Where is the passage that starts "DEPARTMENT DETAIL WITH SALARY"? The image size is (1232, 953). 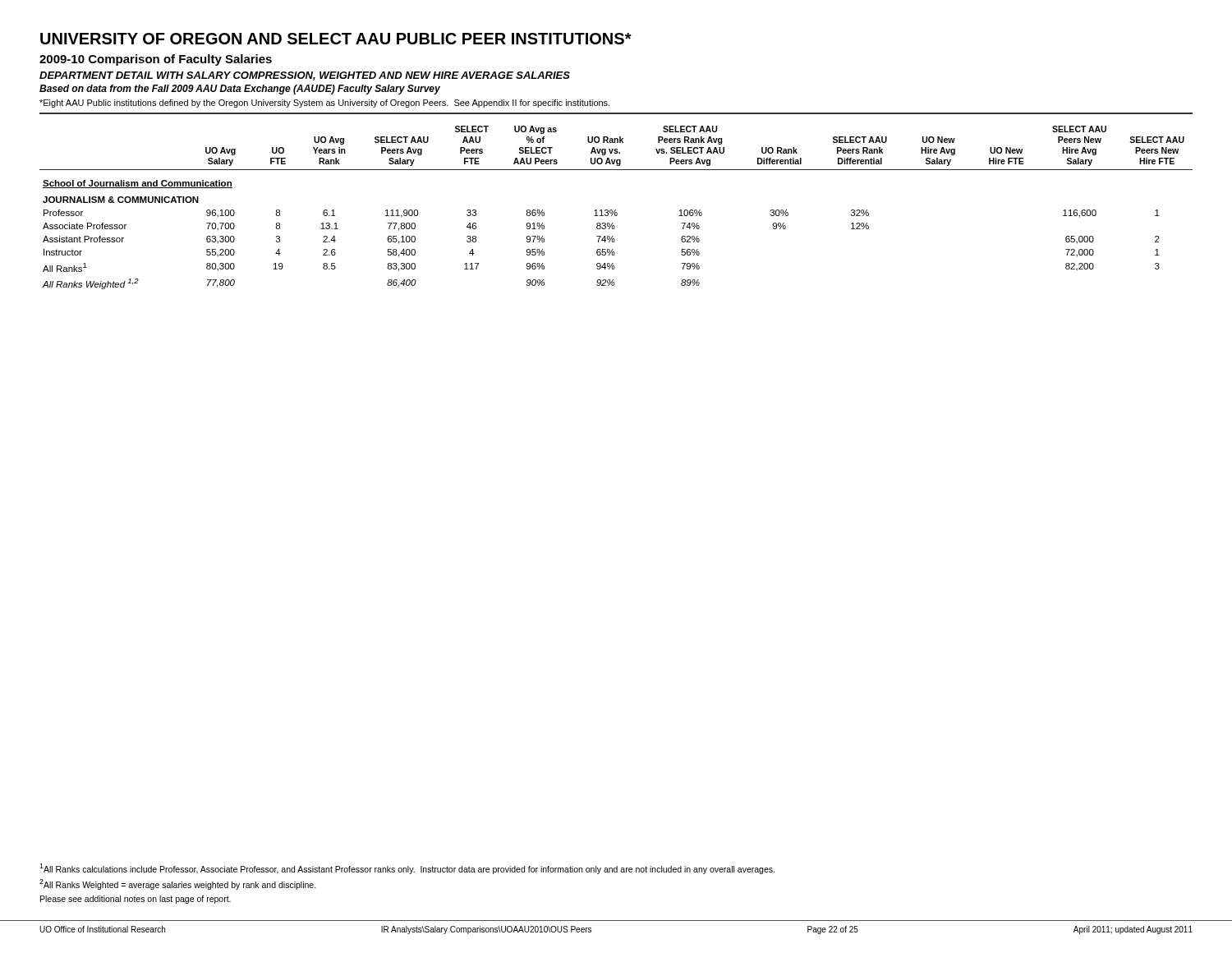(x=305, y=75)
